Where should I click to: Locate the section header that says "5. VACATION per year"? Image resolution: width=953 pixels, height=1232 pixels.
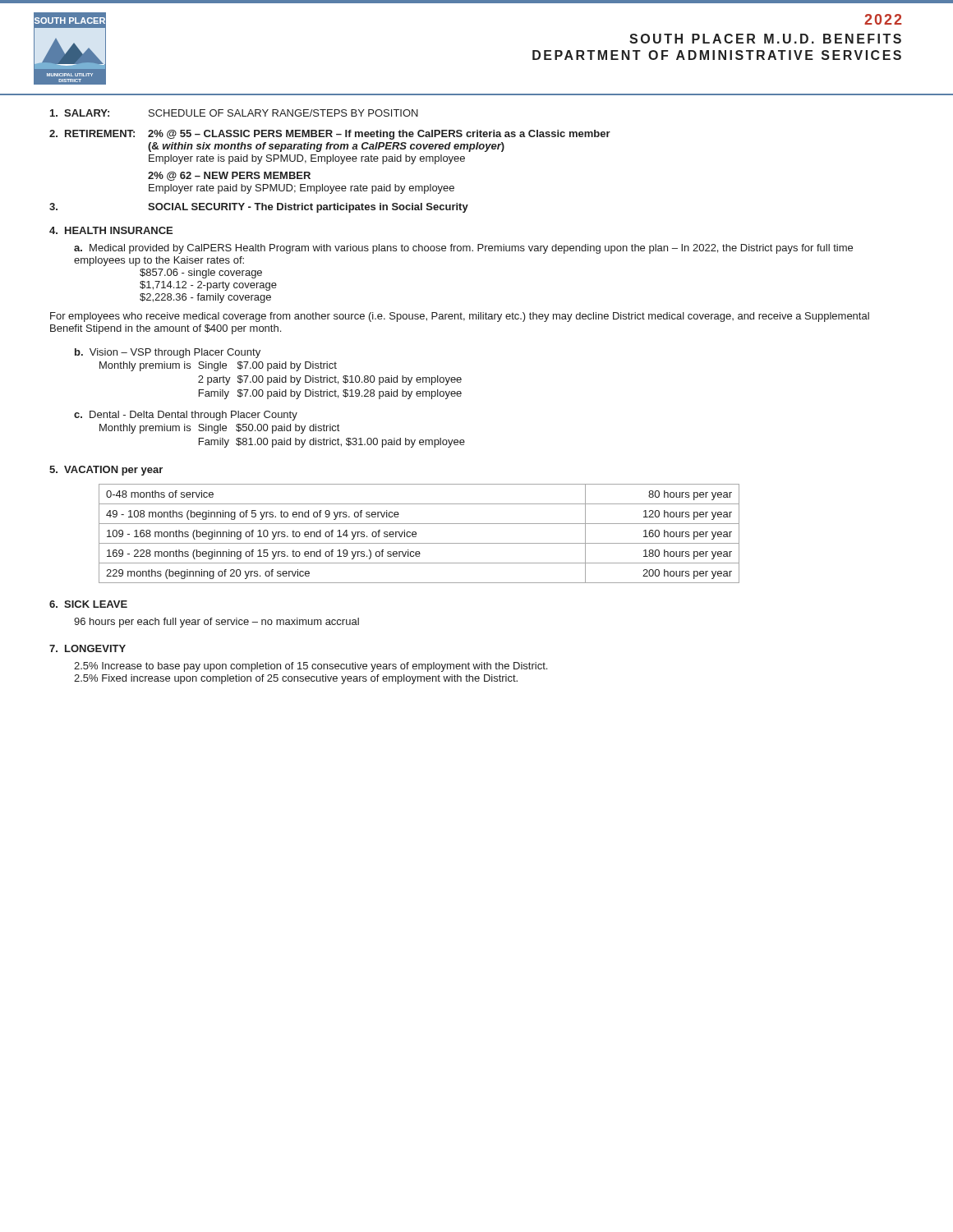(106, 469)
